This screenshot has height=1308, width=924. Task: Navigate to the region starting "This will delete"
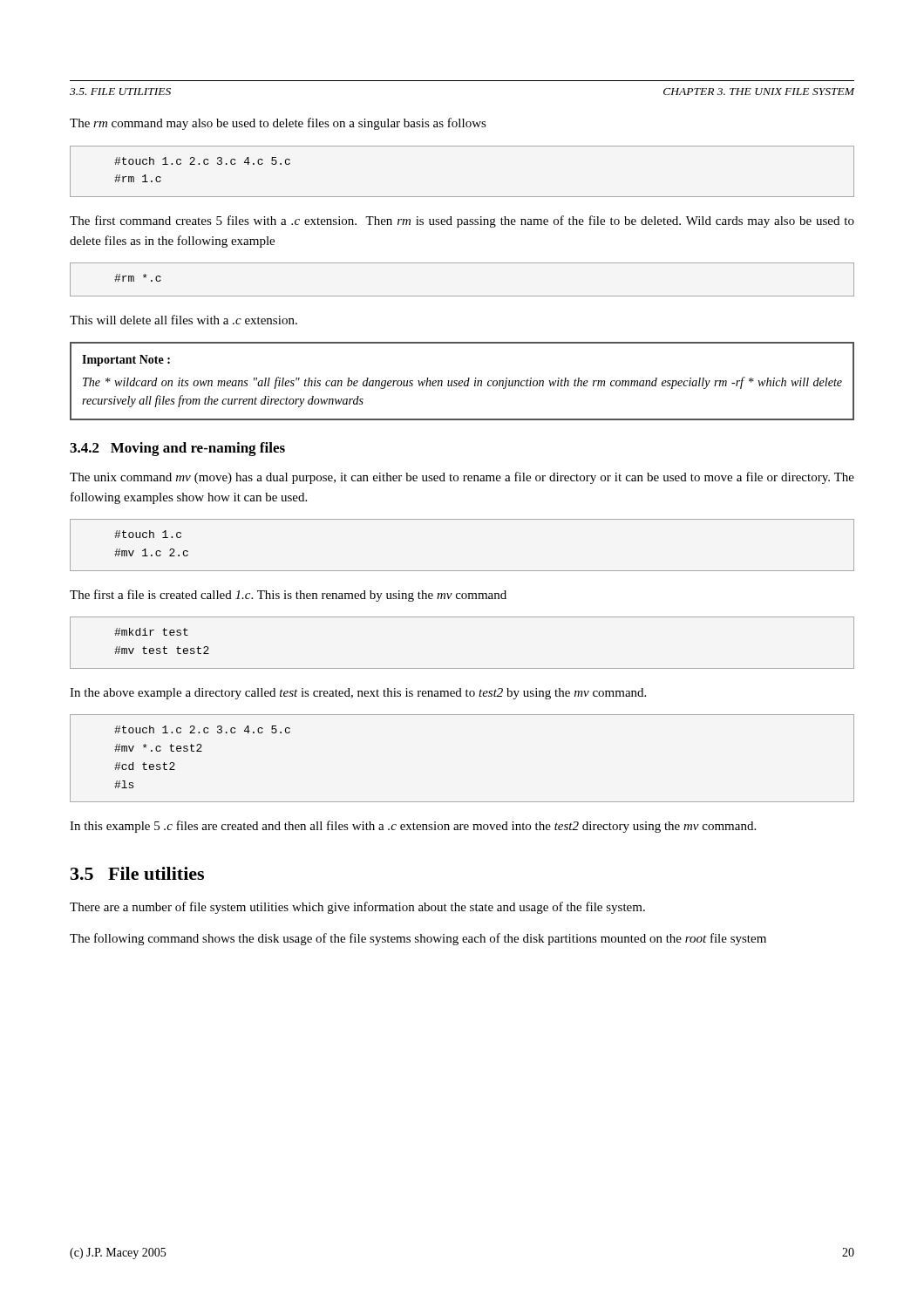pyautogui.click(x=183, y=320)
